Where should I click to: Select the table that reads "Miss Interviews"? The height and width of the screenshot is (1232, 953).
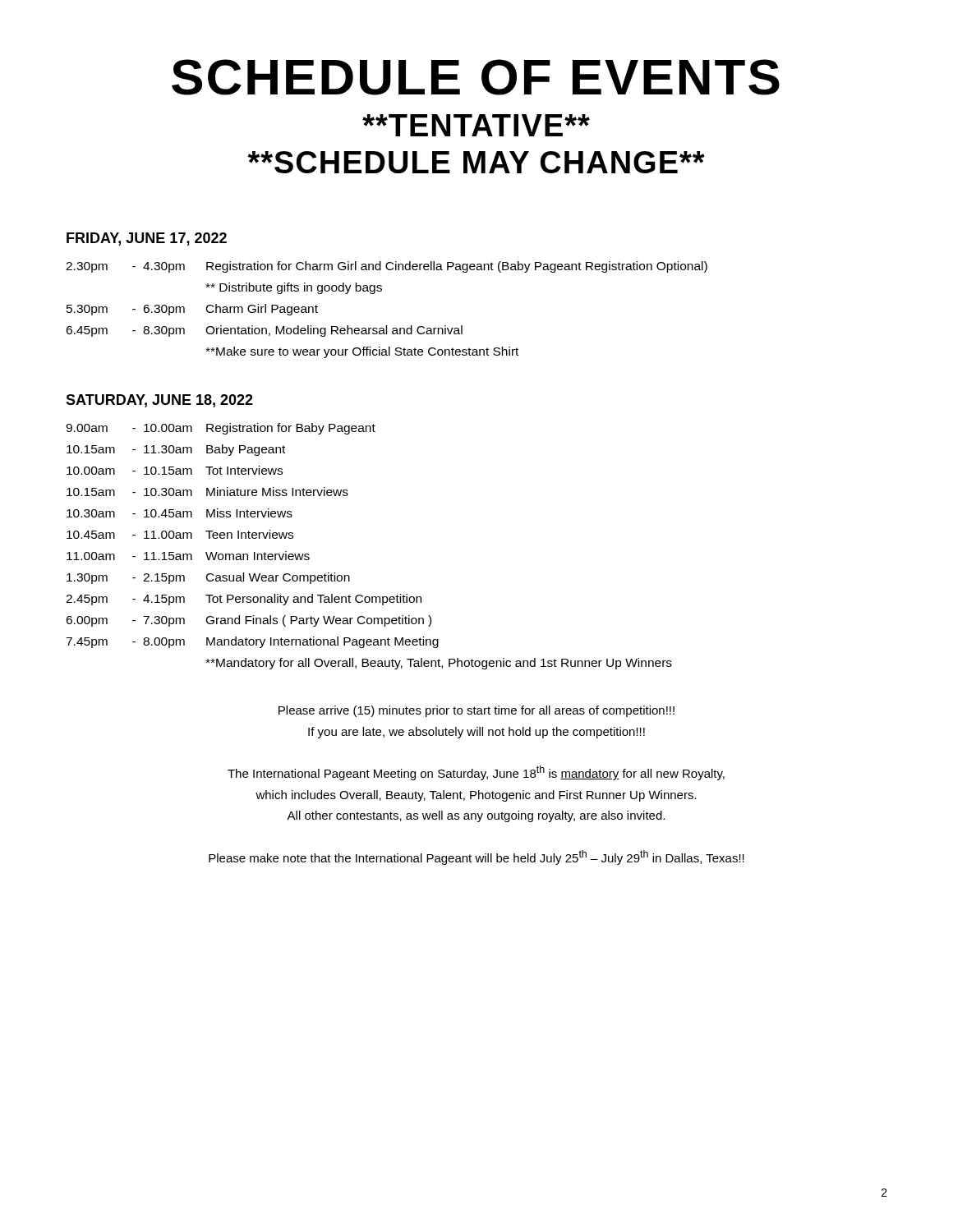click(476, 546)
